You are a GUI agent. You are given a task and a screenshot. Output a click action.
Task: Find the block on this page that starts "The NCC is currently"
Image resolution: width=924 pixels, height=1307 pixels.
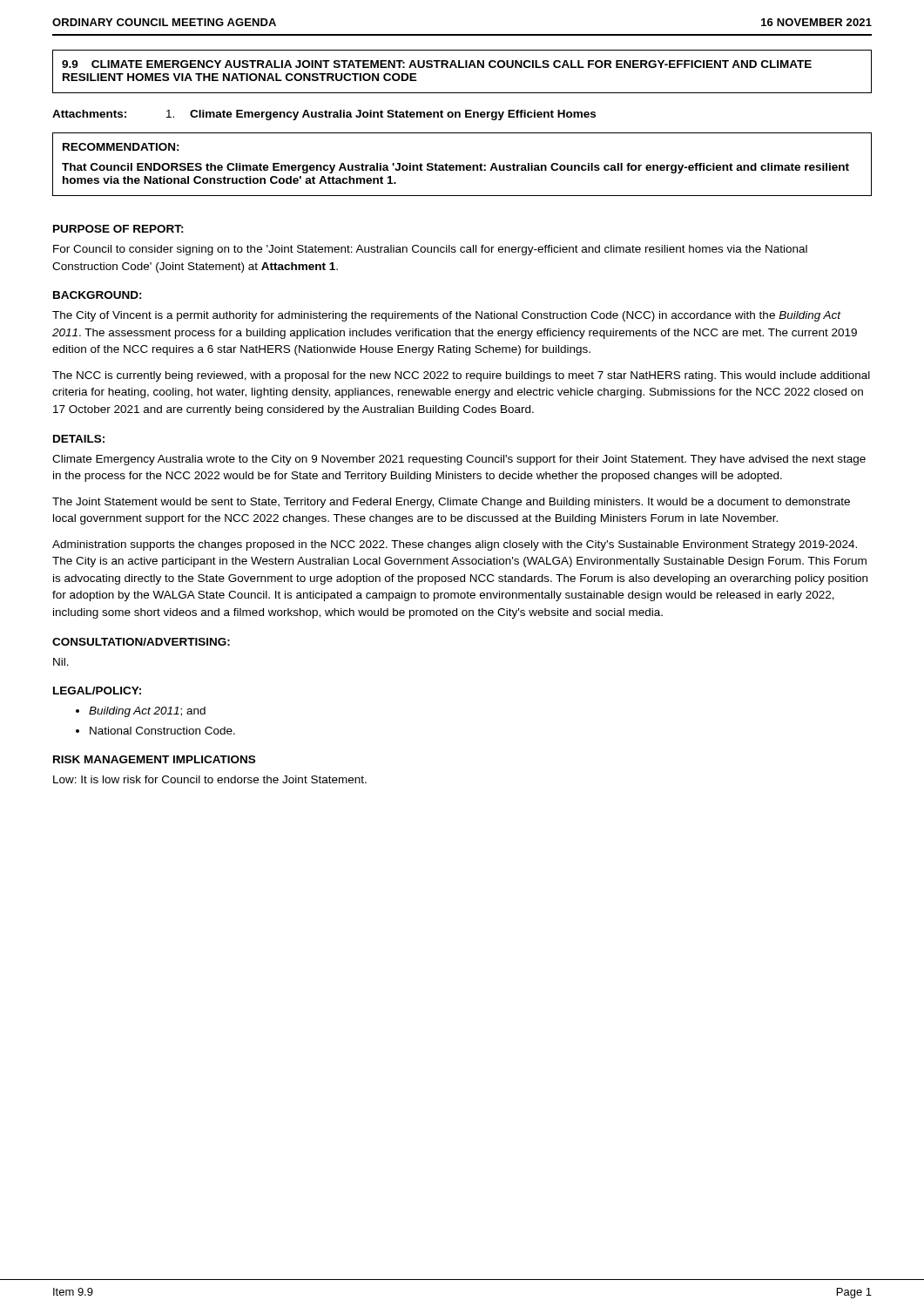(461, 392)
